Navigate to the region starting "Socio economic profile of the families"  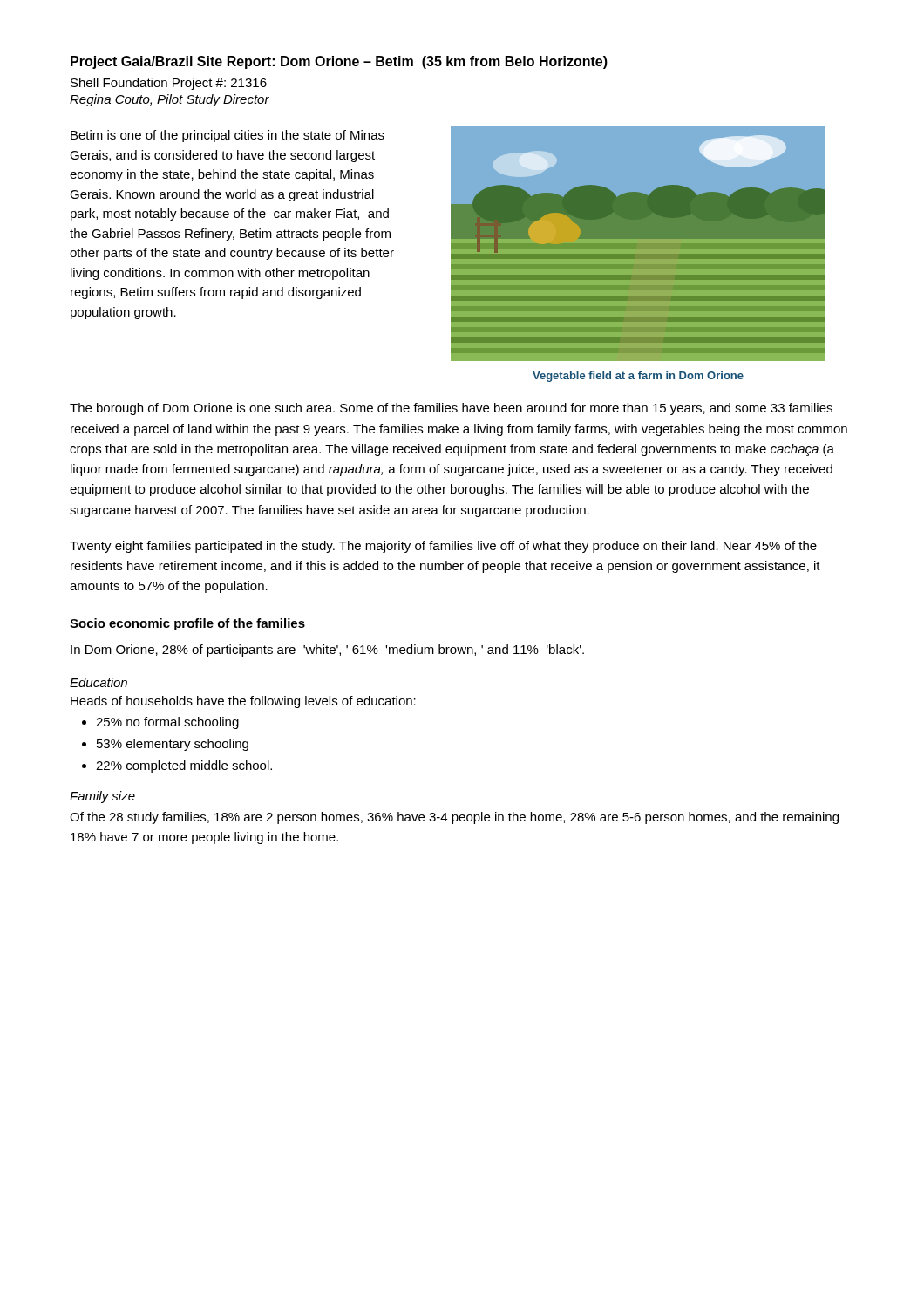(x=187, y=623)
